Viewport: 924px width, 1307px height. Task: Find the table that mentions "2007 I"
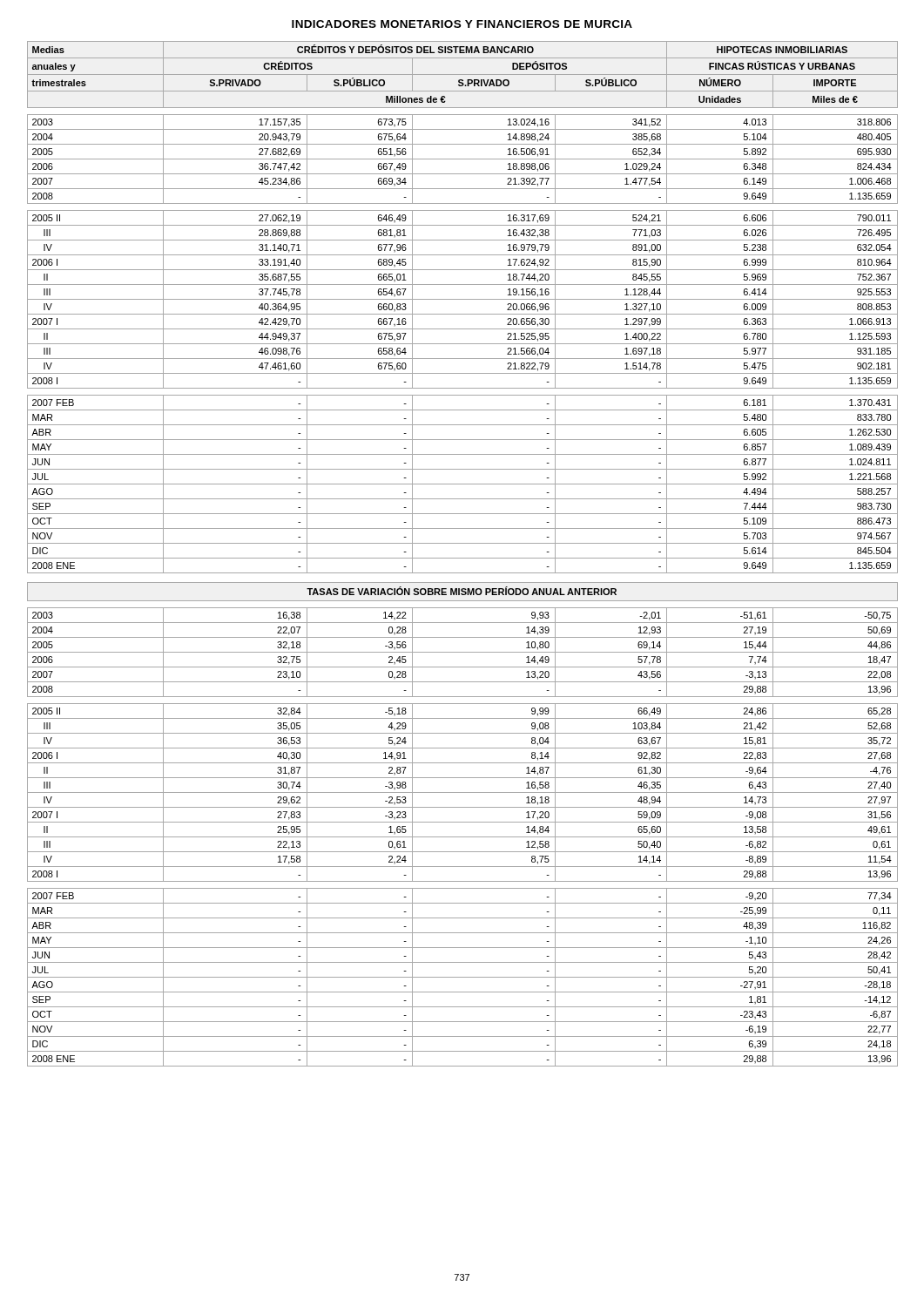coord(462,554)
